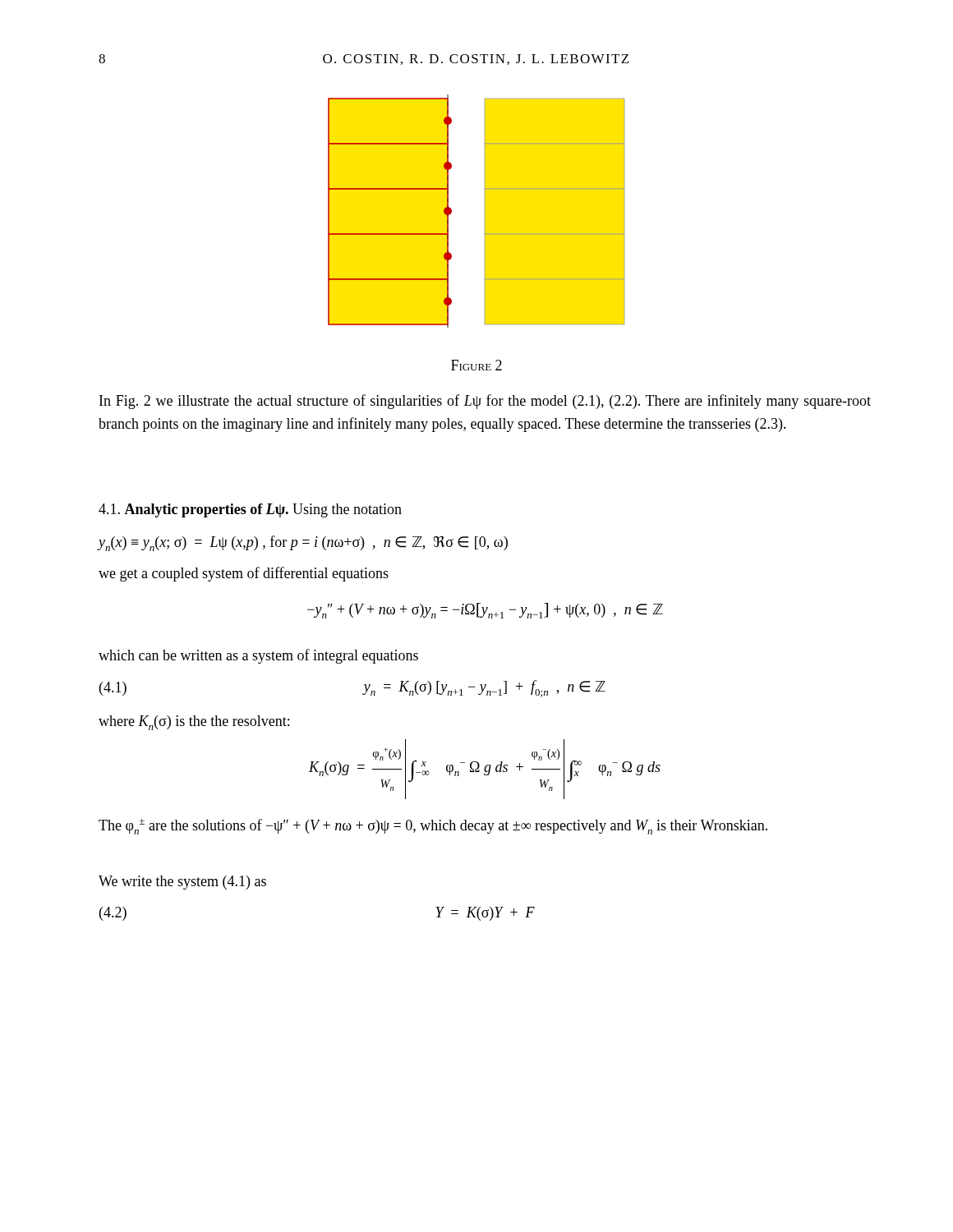Navigate to the block starting "We write the system (4.1)"
Image resolution: width=953 pixels, height=1232 pixels.
click(183, 881)
